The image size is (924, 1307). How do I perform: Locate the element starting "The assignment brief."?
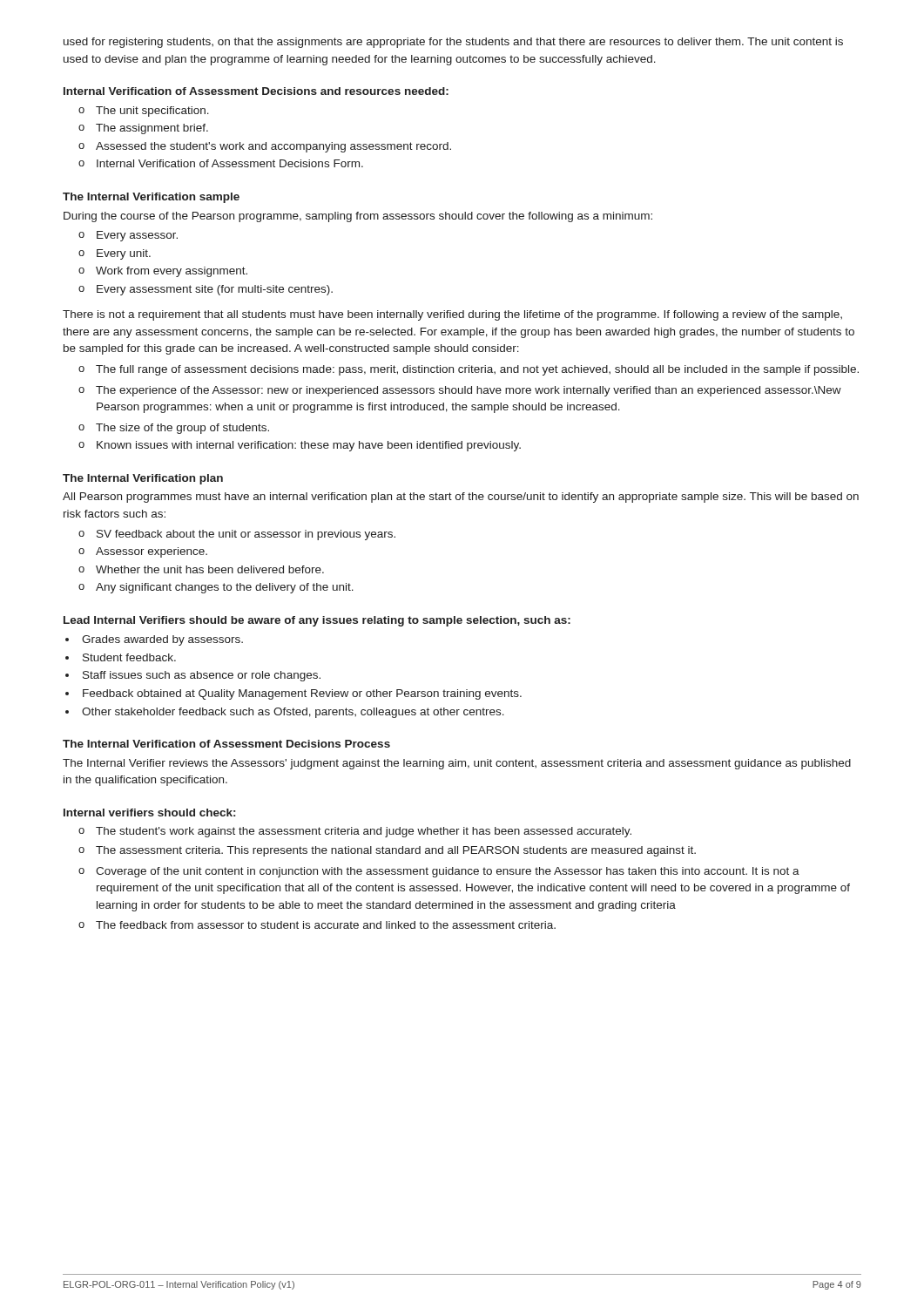tap(152, 128)
